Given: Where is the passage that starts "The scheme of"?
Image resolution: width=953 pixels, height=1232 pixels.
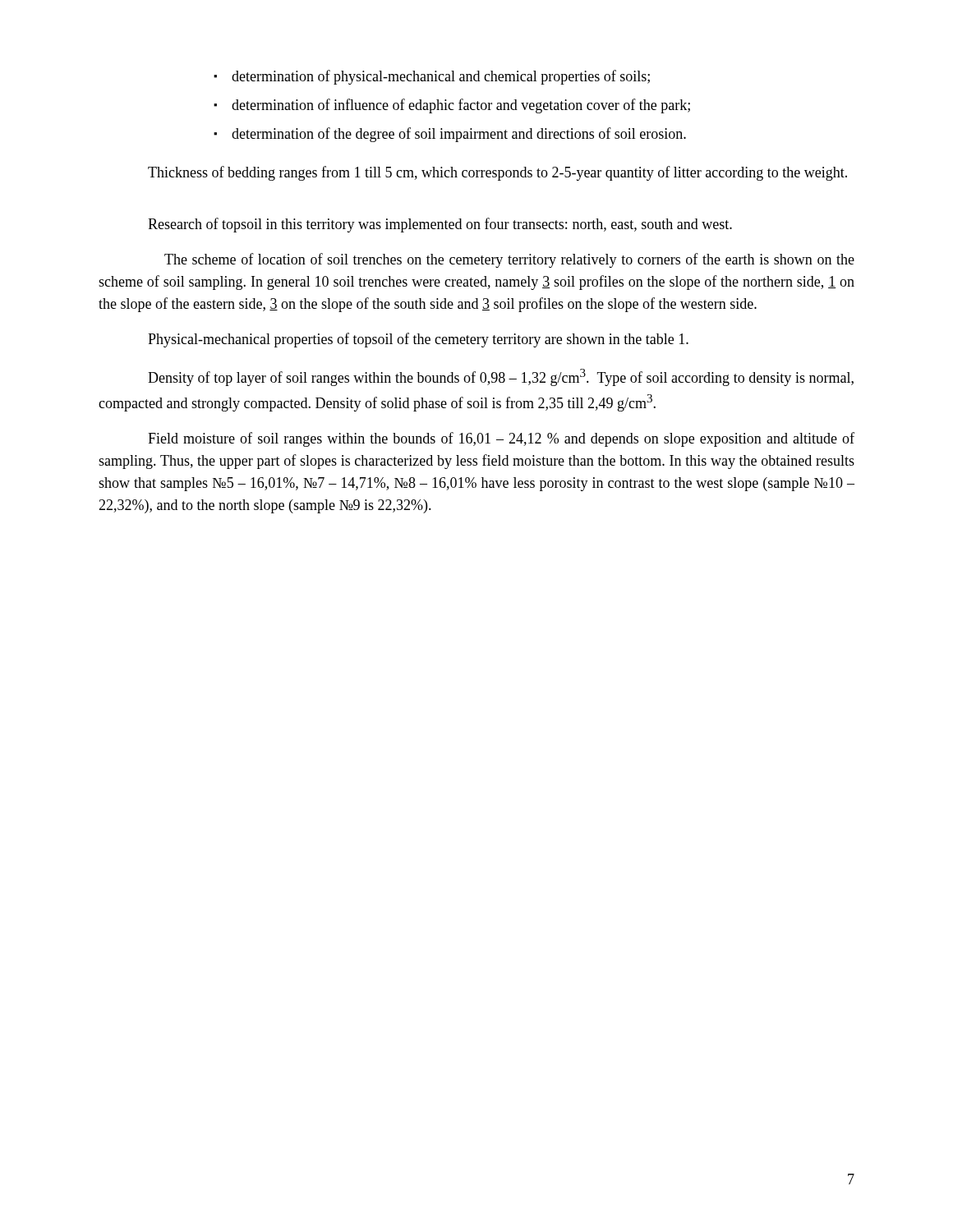Looking at the screenshot, I should pyautogui.click(x=476, y=282).
